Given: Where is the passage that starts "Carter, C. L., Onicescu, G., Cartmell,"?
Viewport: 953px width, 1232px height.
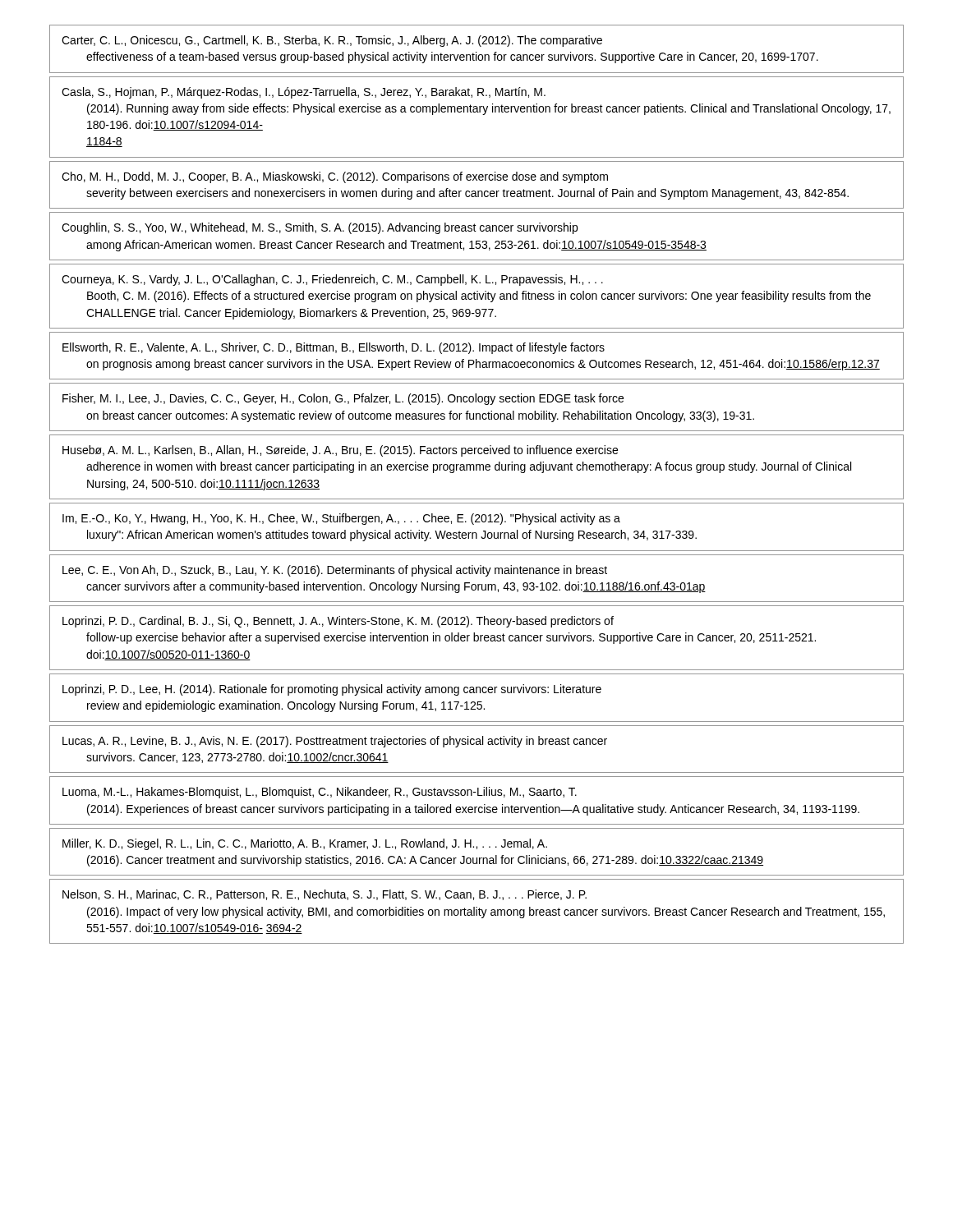Looking at the screenshot, I should pos(476,49).
